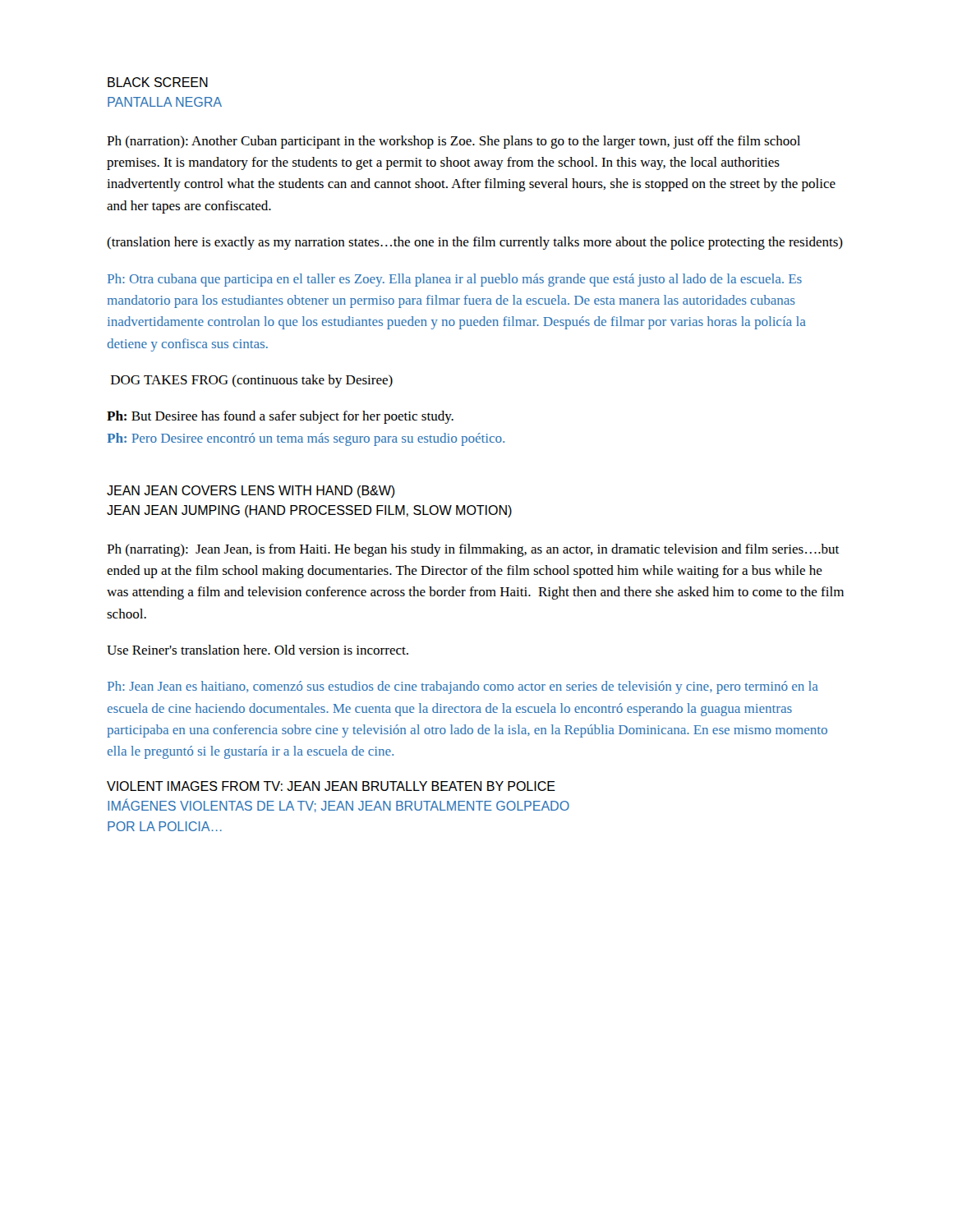
Task: Click on the text block that says "Ph (narrating): Jean Jean, is"
Action: (x=475, y=581)
